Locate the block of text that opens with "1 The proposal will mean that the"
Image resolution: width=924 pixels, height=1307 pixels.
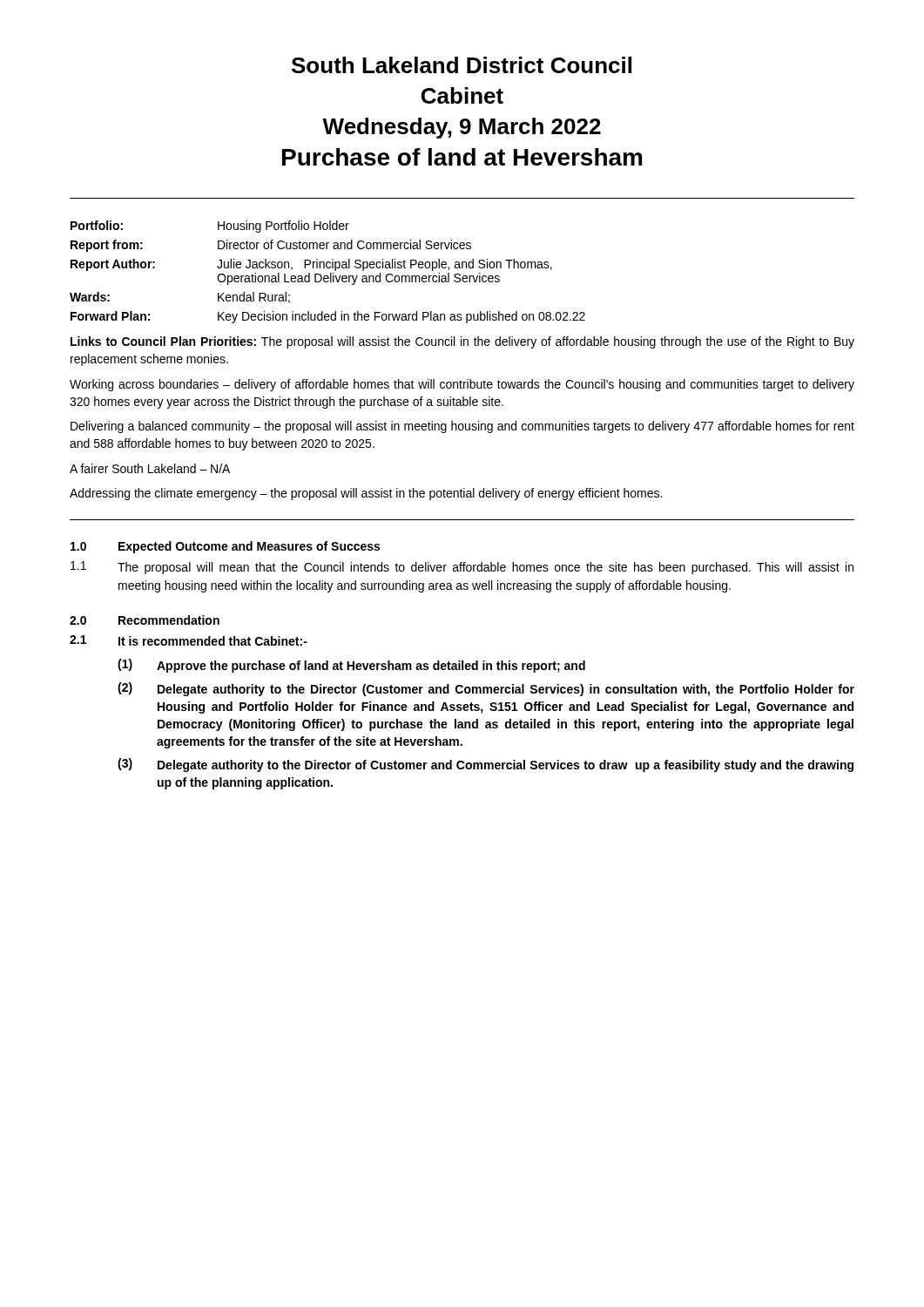pyautogui.click(x=462, y=577)
